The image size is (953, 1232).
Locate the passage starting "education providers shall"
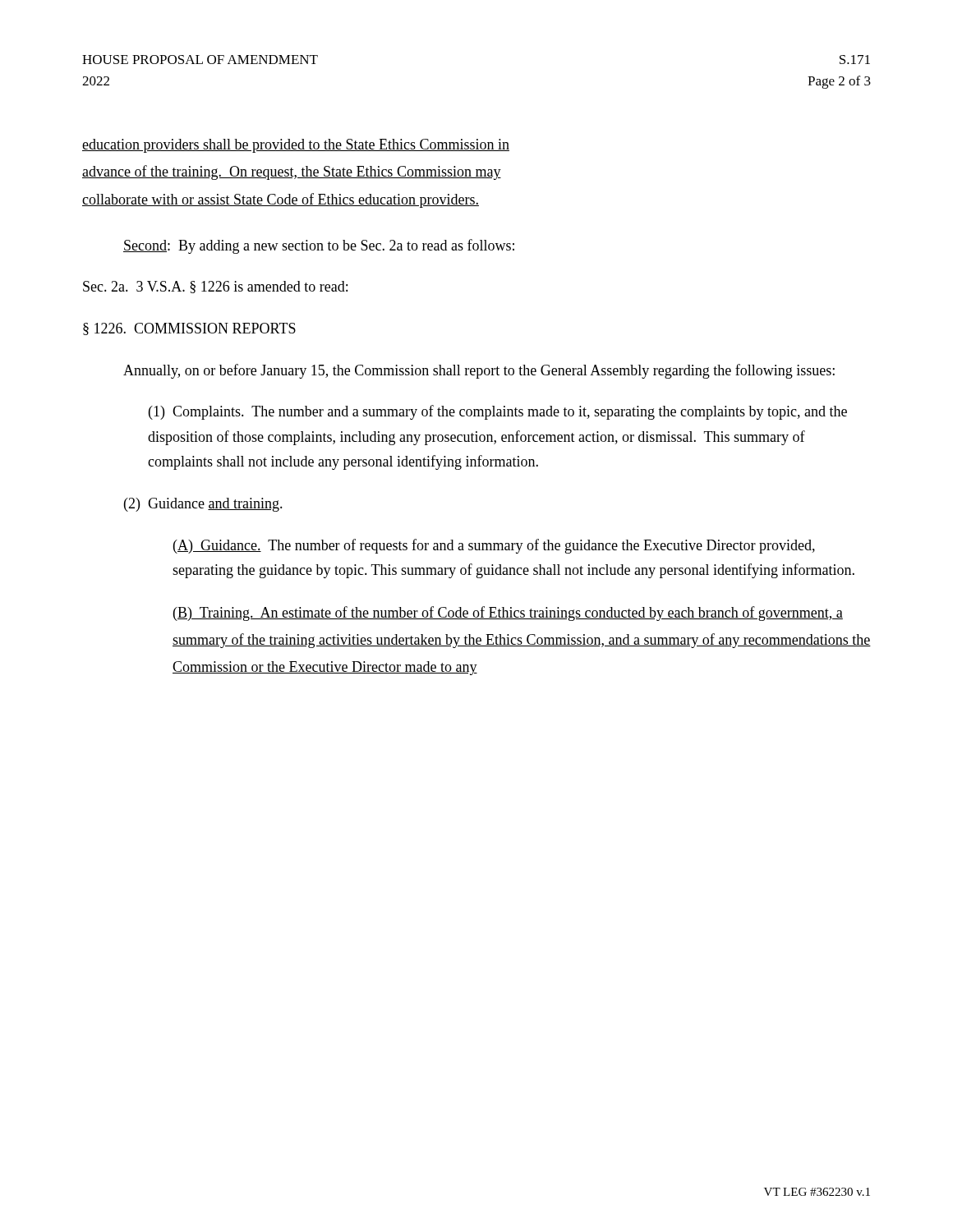pyautogui.click(x=296, y=172)
